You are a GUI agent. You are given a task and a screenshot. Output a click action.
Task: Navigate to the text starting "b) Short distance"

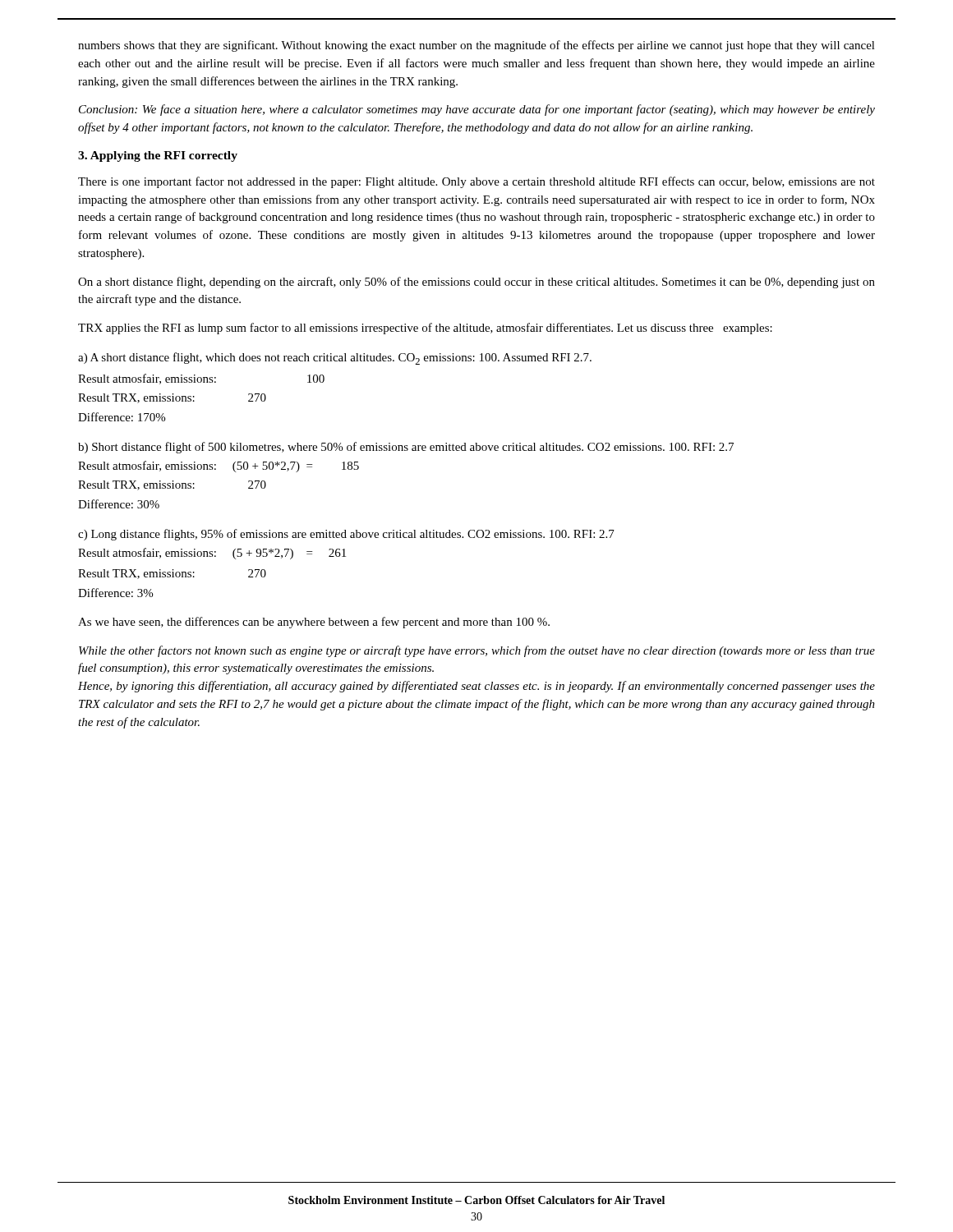coord(406,448)
